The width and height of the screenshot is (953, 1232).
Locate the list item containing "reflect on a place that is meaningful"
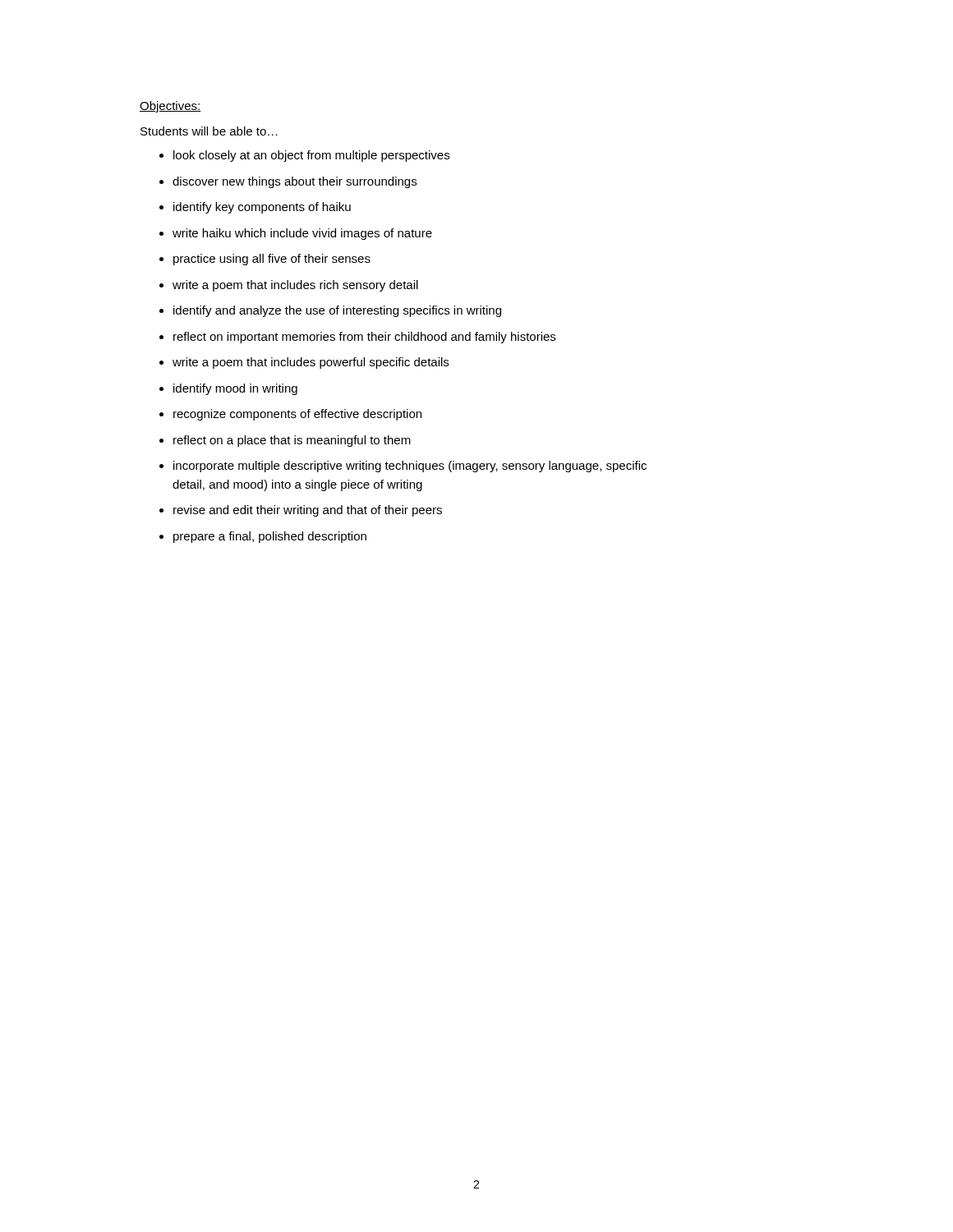[292, 439]
